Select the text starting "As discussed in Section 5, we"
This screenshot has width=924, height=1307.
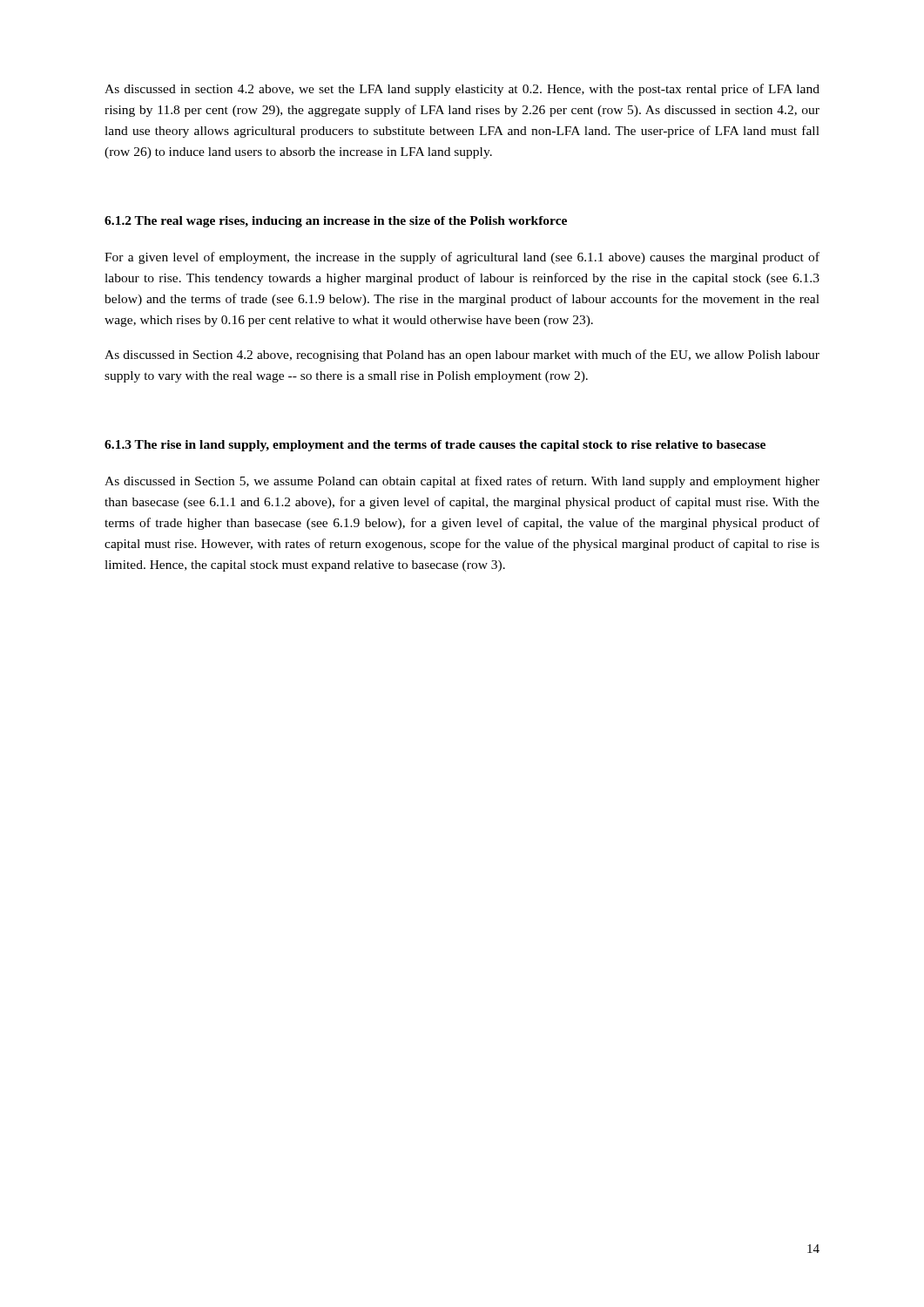pos(462,523)
